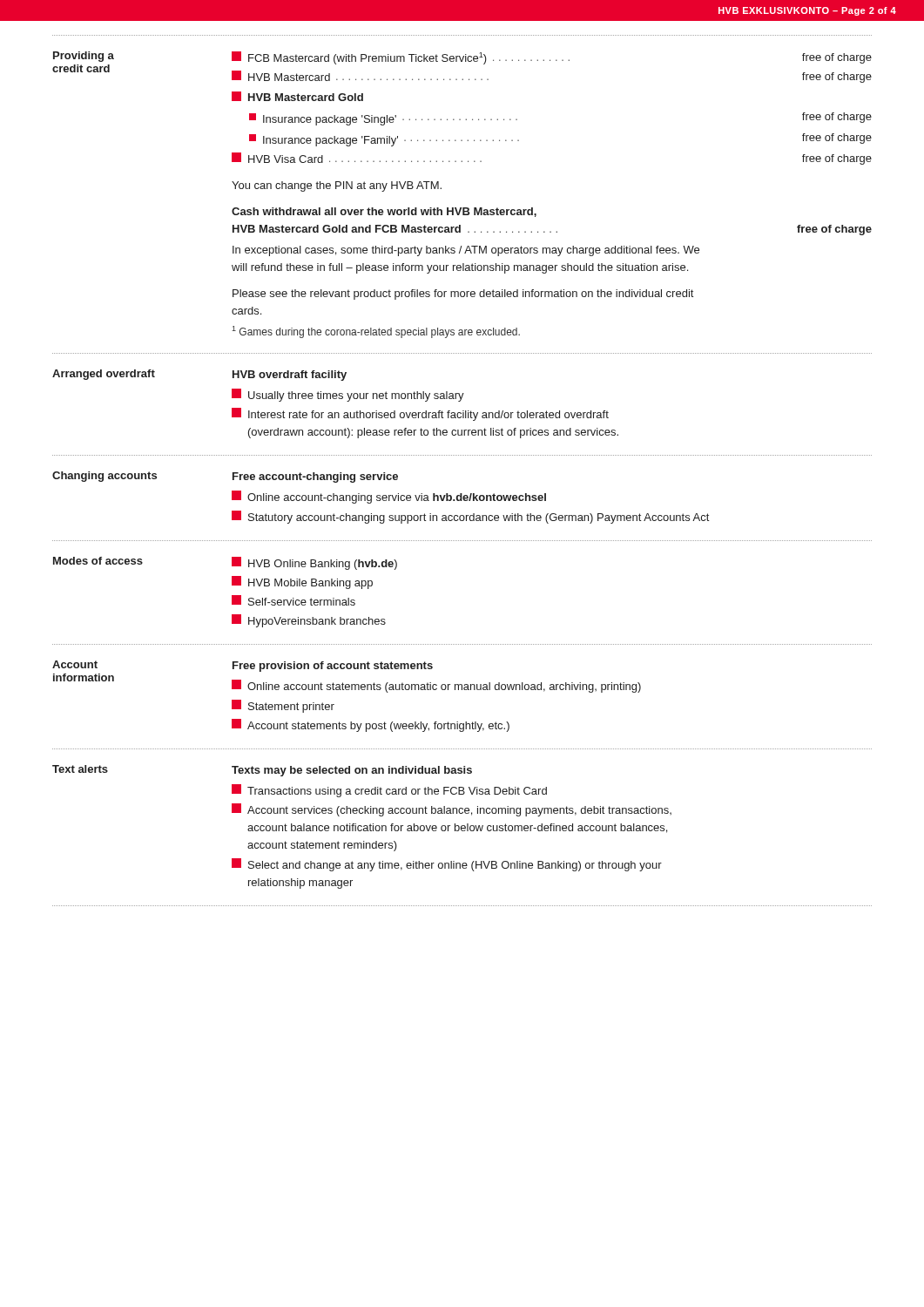Select the element starting "Cash withdrawal all over the world with"

tap(552, 241)
